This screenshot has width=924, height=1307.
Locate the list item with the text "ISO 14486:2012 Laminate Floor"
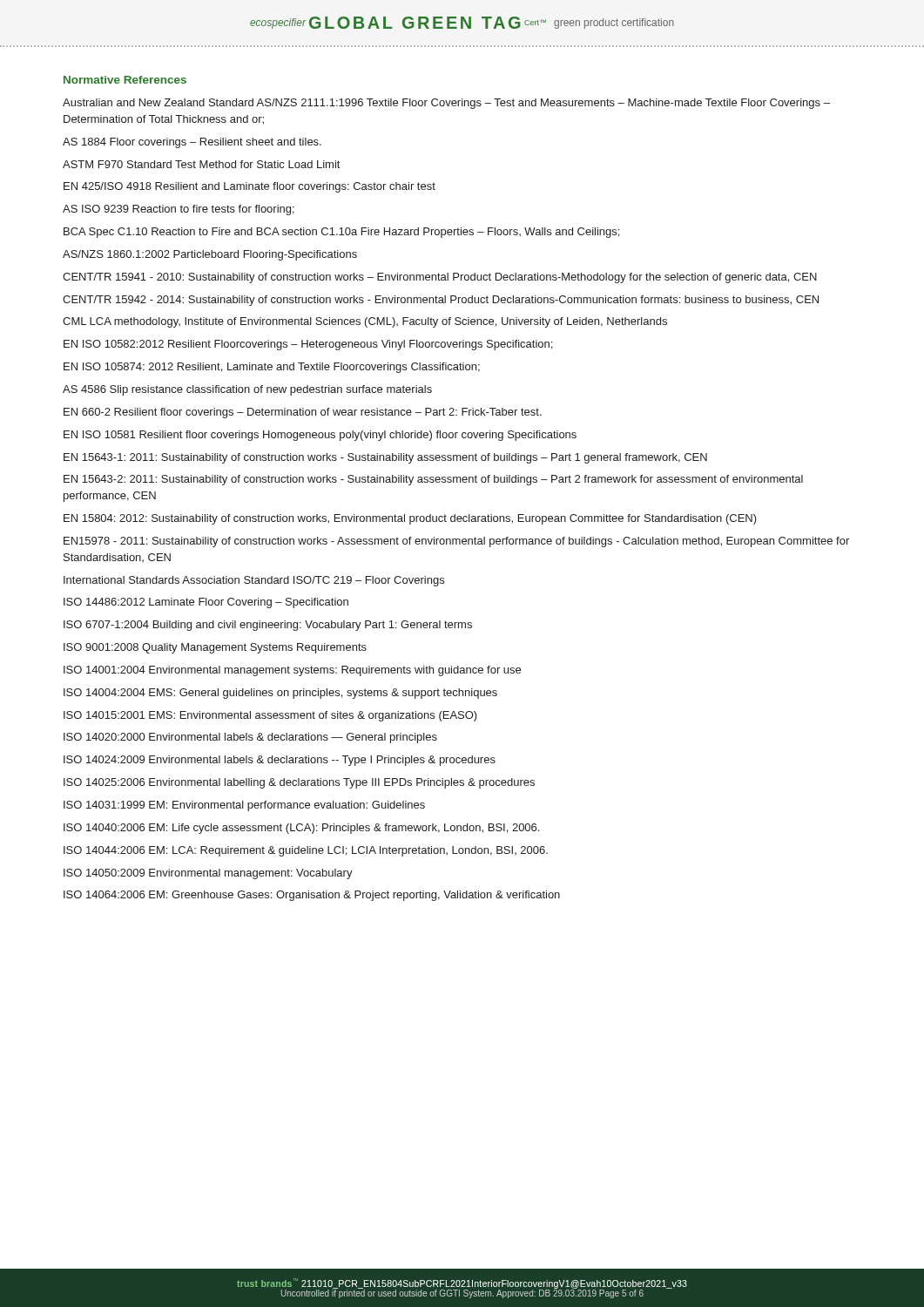(206, 602)
